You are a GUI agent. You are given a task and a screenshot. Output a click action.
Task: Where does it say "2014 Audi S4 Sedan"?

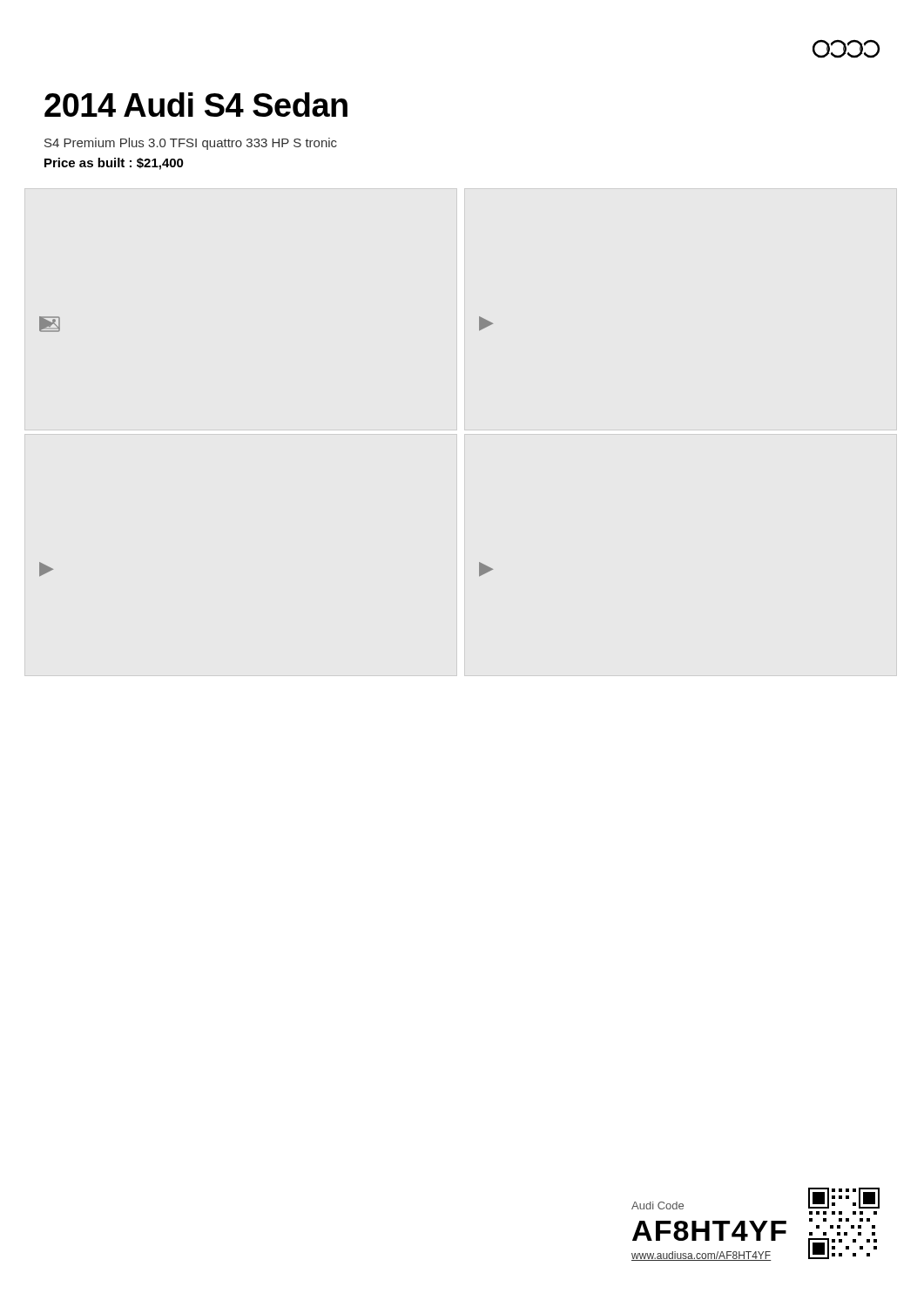click(x=196, y=106)
